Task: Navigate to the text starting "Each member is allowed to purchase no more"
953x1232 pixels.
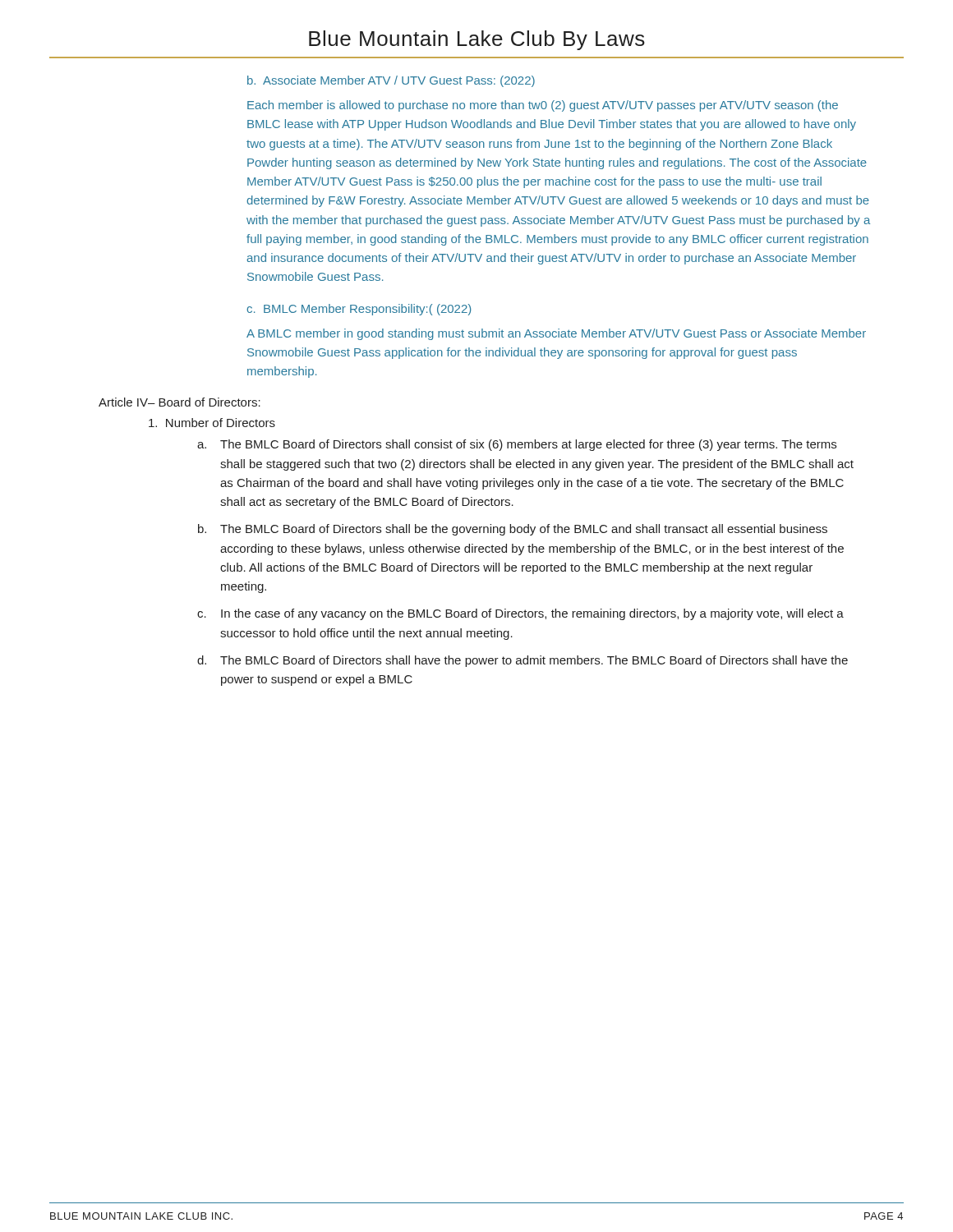Action: click(x=558, y=191)
